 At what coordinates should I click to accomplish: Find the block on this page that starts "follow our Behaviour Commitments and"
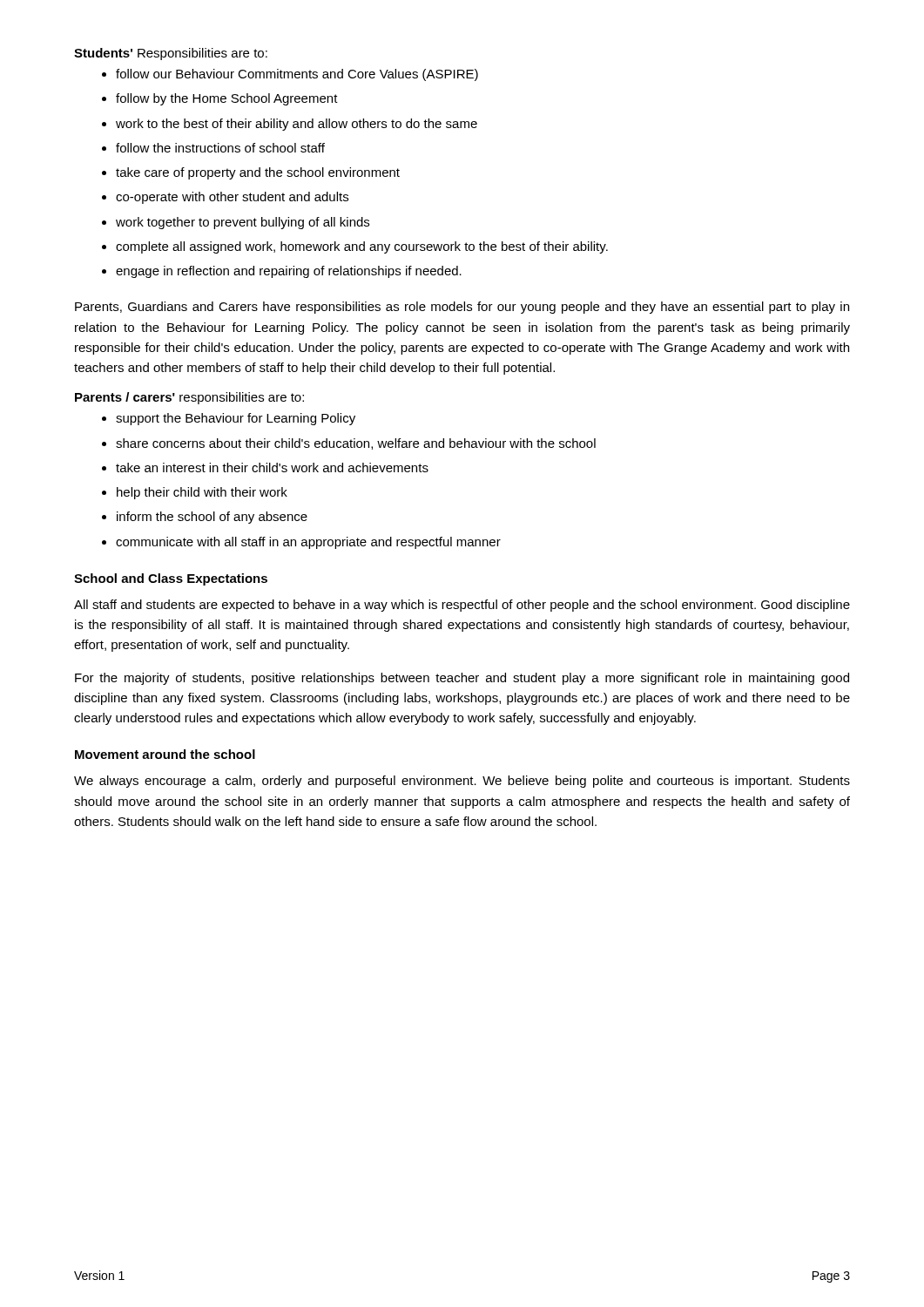pyautogui.click(x=483, y=74)
